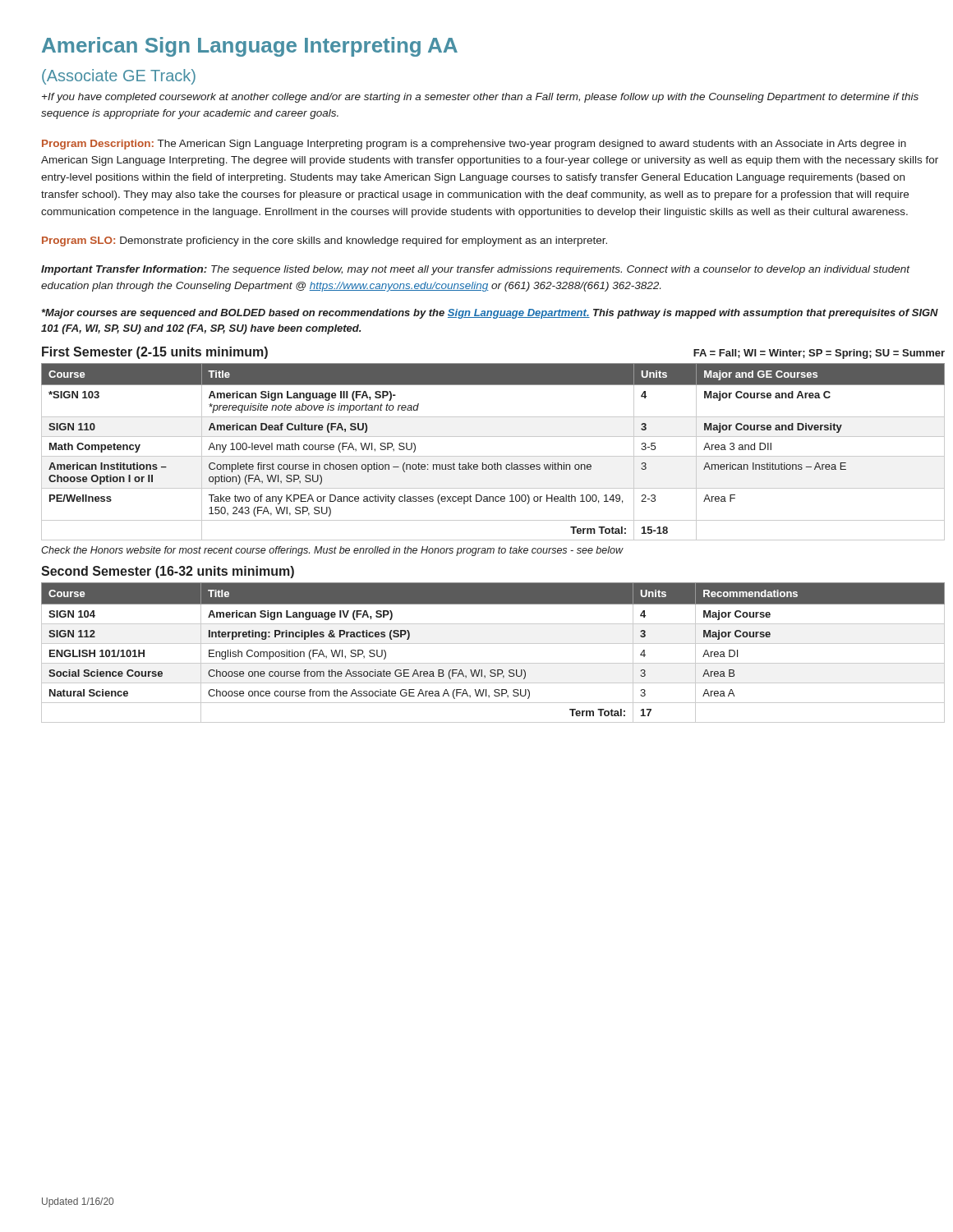This screenshot has width=953, height=1232.
Task: Point to "American Sign Language Interpreting AA"
Action: point(250,47)
